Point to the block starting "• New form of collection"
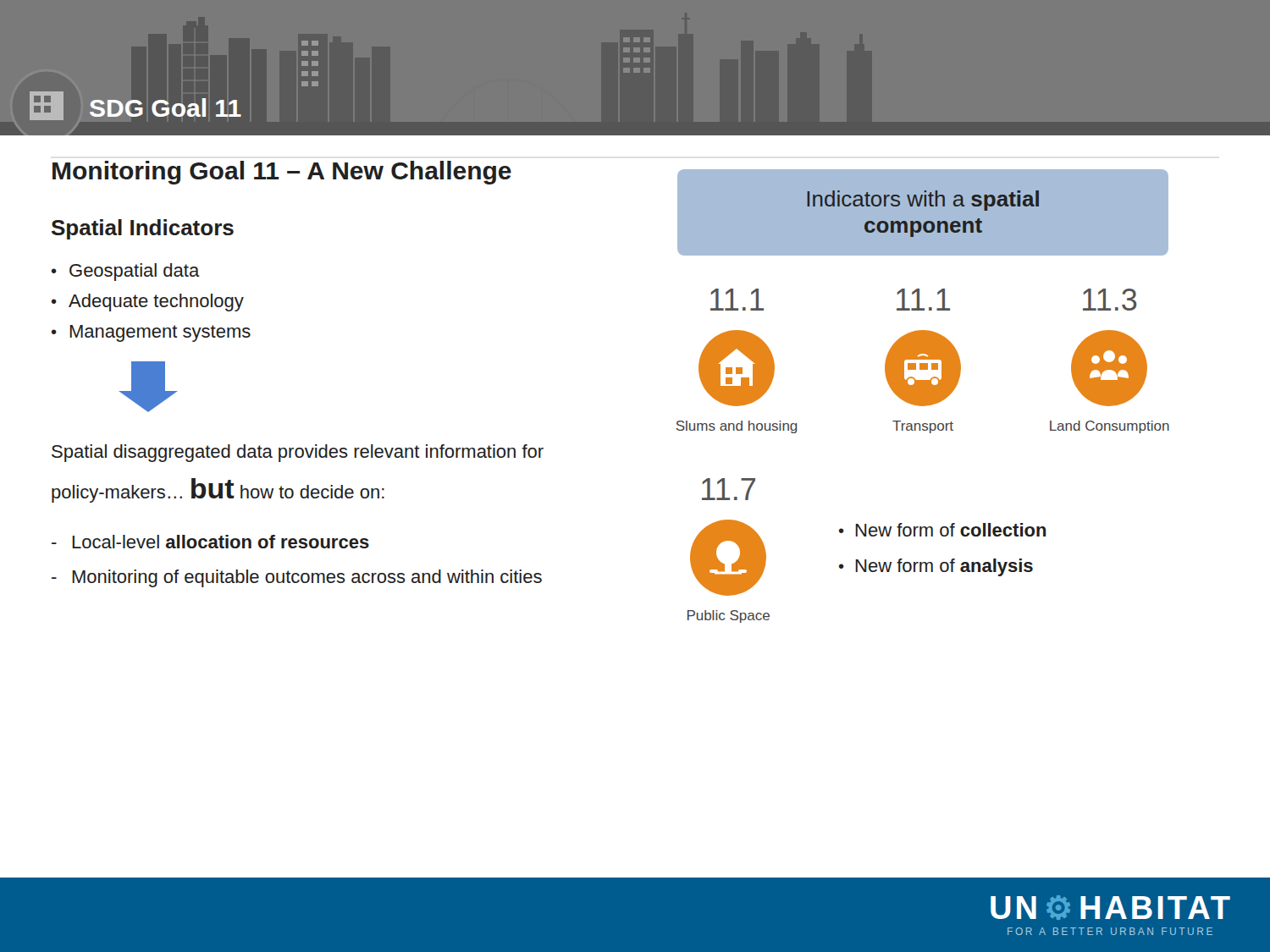 coord(943,531)
